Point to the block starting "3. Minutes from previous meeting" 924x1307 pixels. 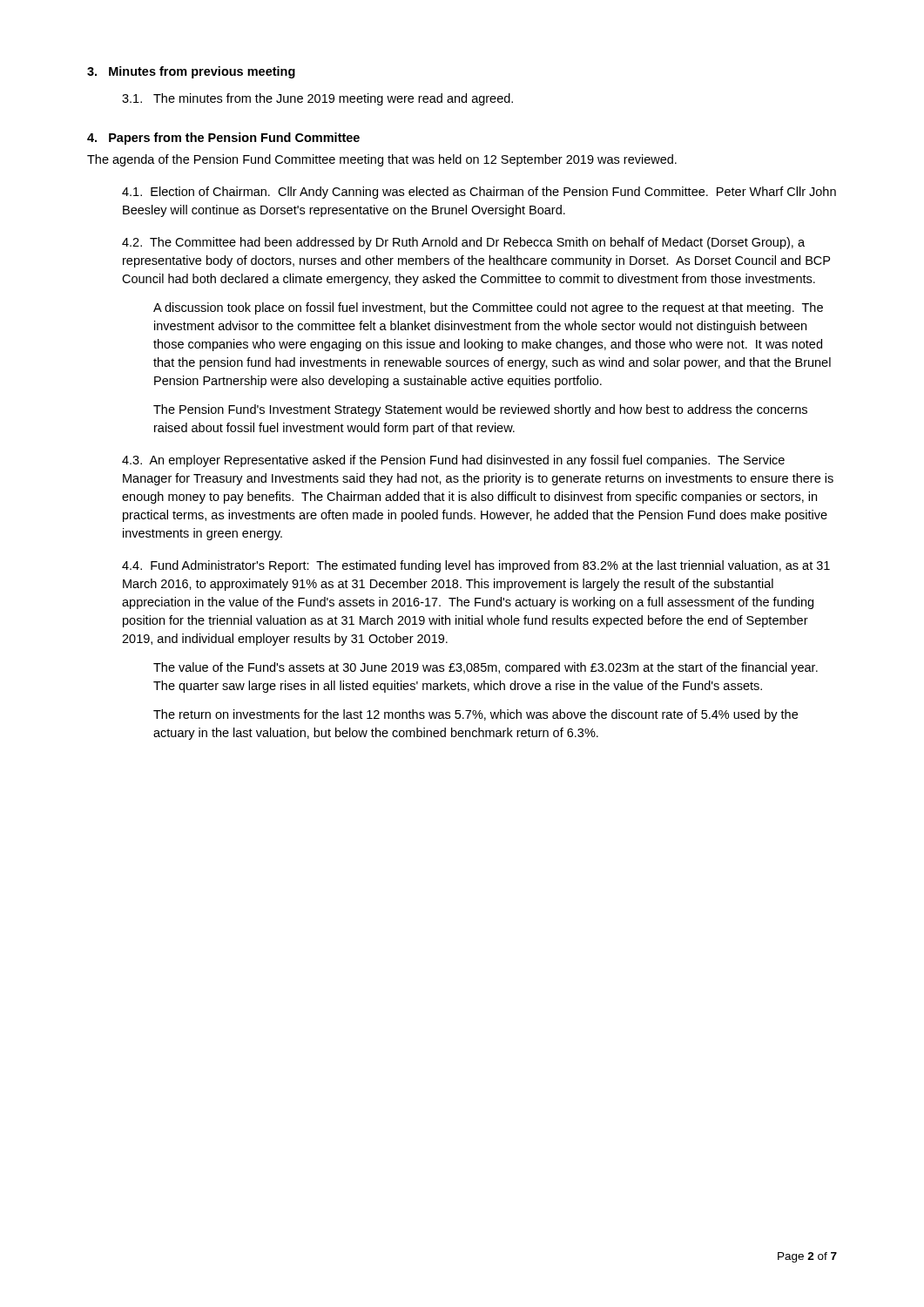point(191,72)
